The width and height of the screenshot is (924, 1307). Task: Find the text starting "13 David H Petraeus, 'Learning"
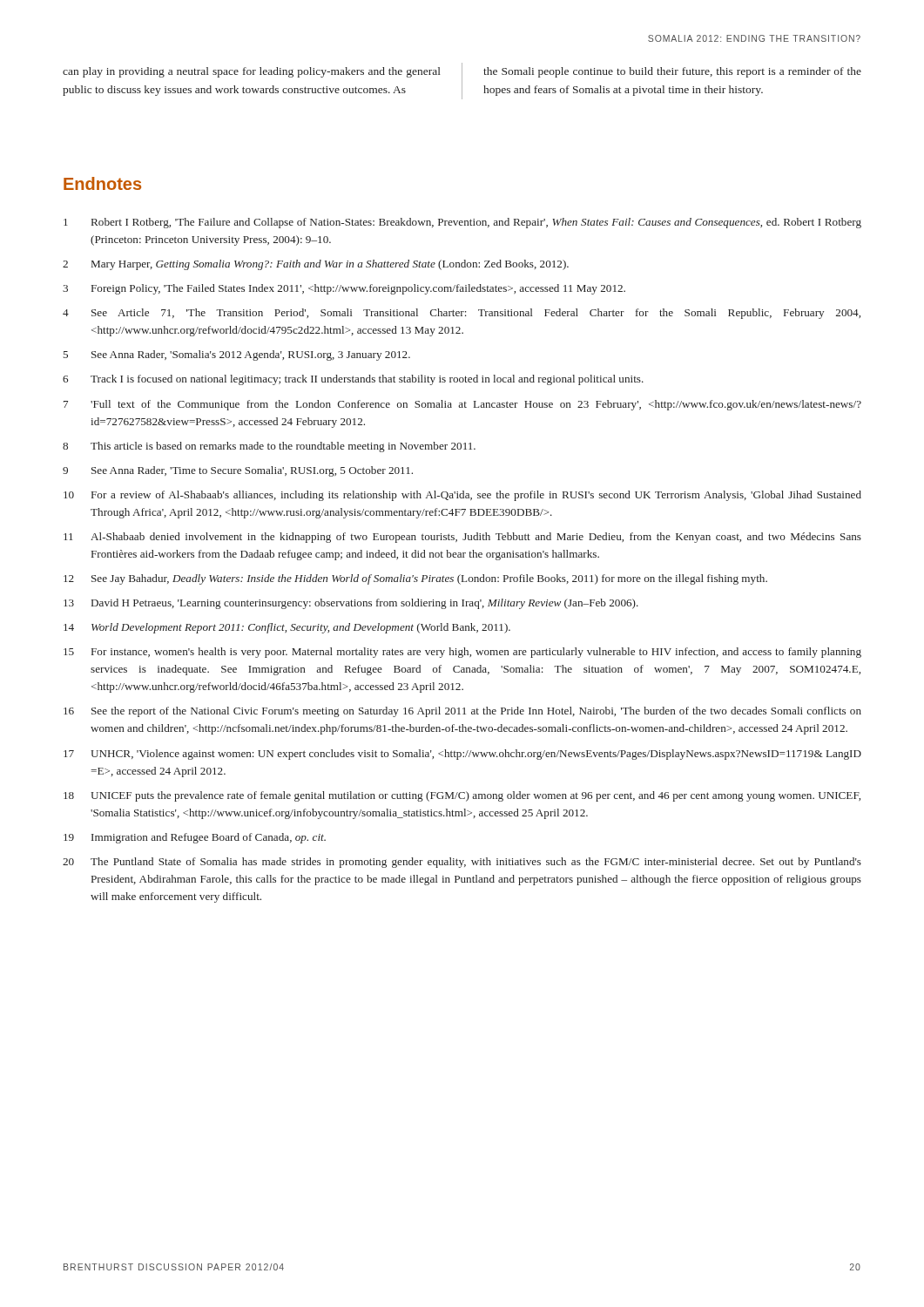462,603
